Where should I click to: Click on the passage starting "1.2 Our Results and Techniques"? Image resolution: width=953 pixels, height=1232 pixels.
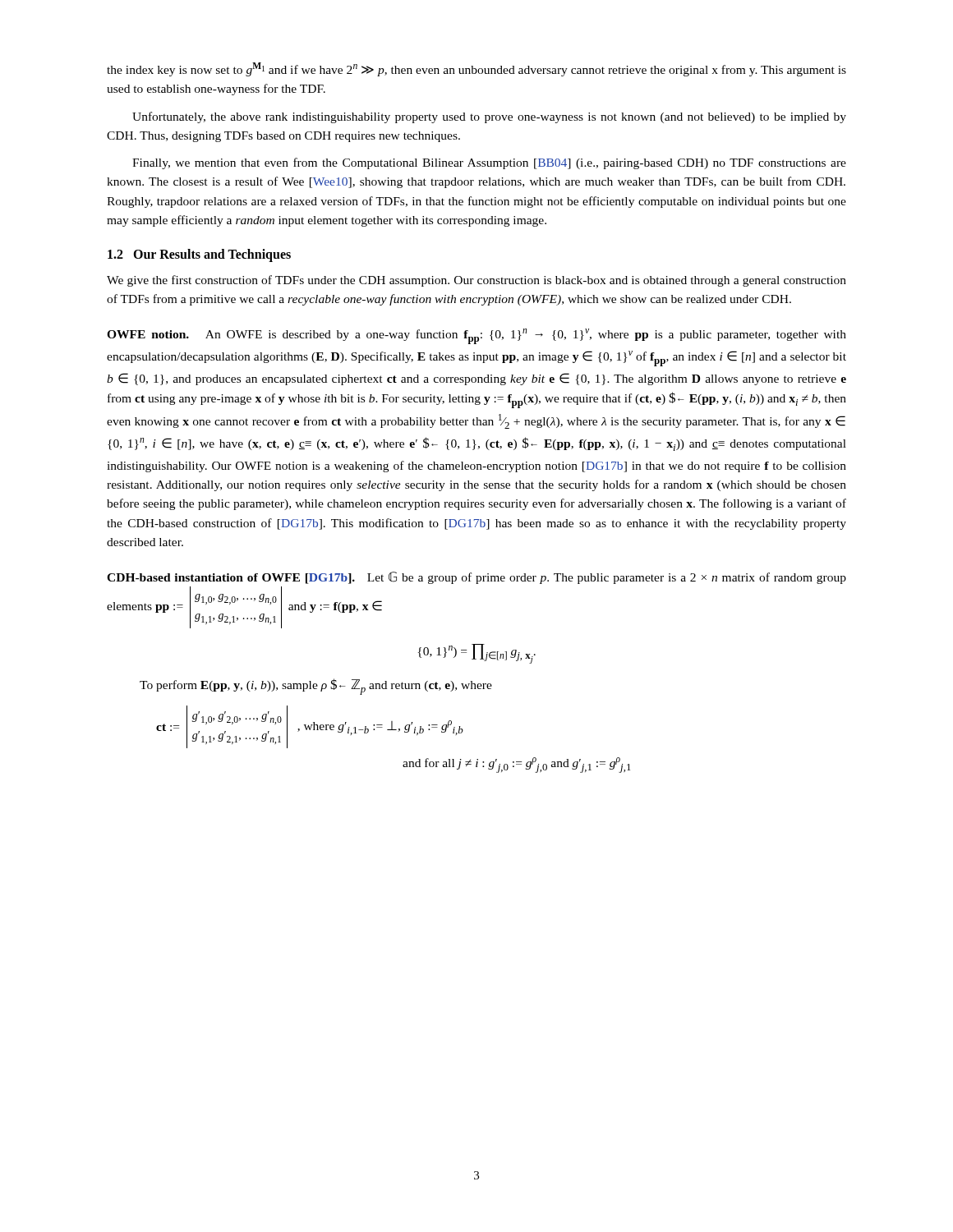199,255
